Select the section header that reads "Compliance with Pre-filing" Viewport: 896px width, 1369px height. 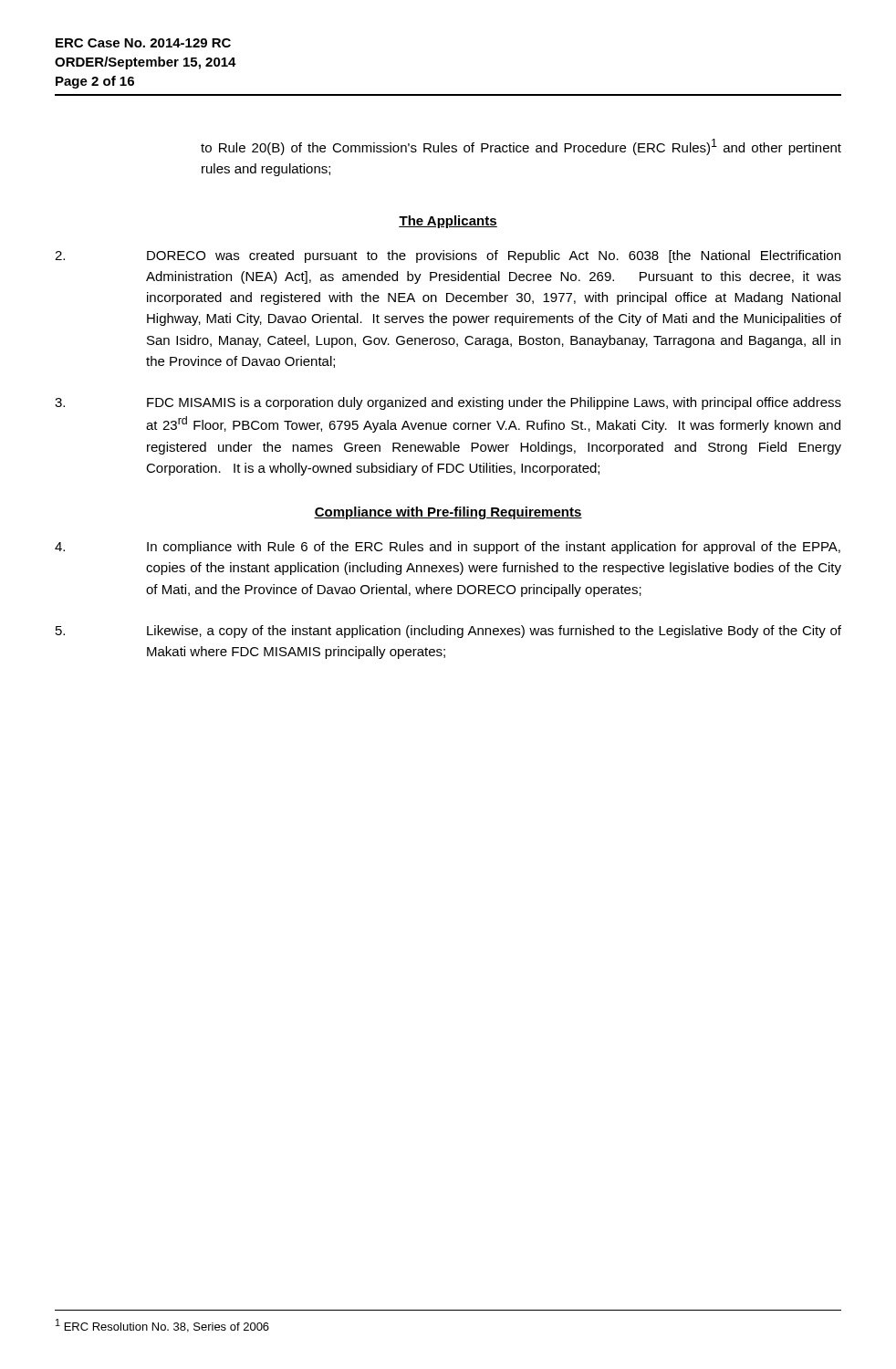(x=448, y=512)
